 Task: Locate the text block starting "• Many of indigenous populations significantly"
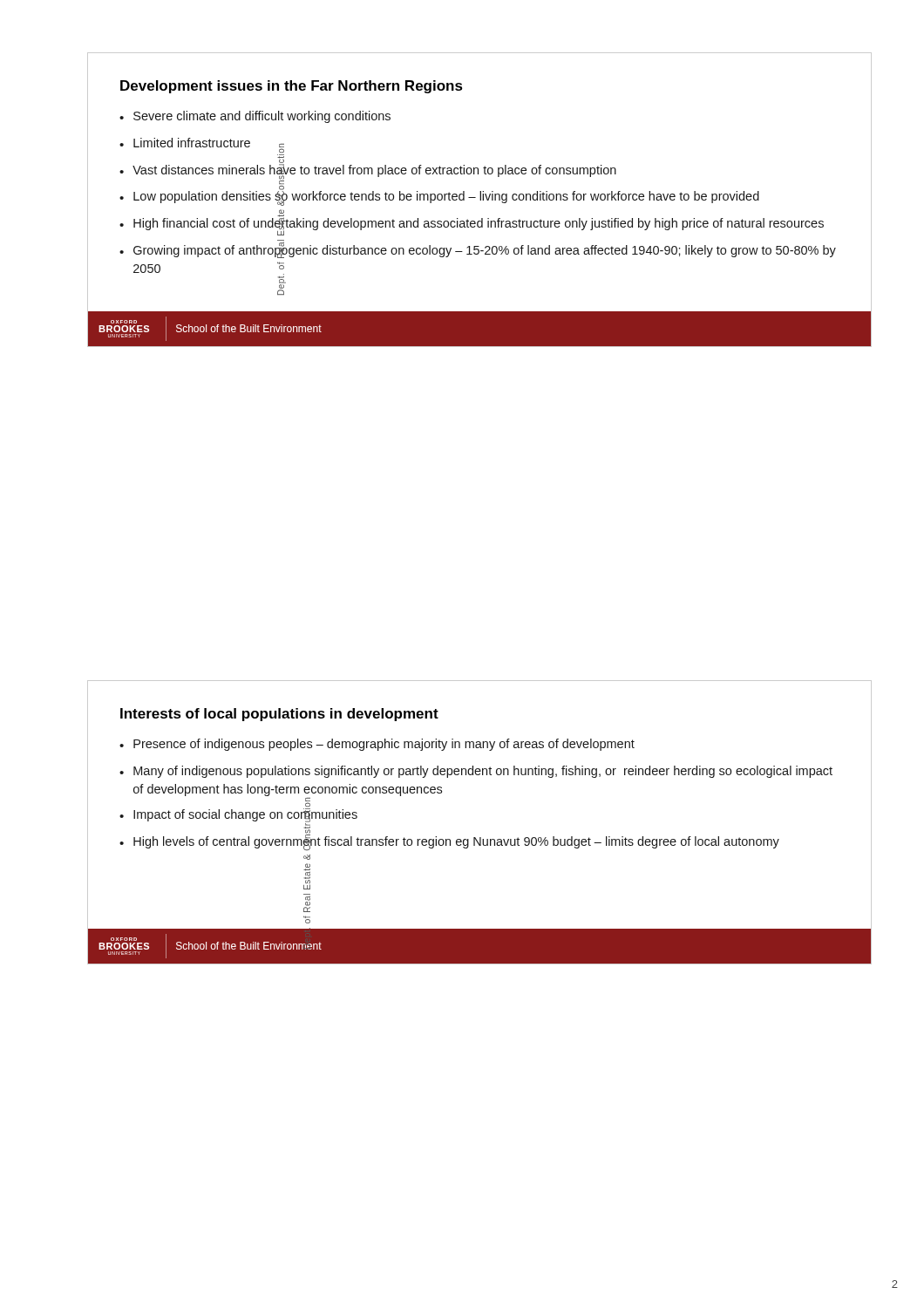[479, 780]
